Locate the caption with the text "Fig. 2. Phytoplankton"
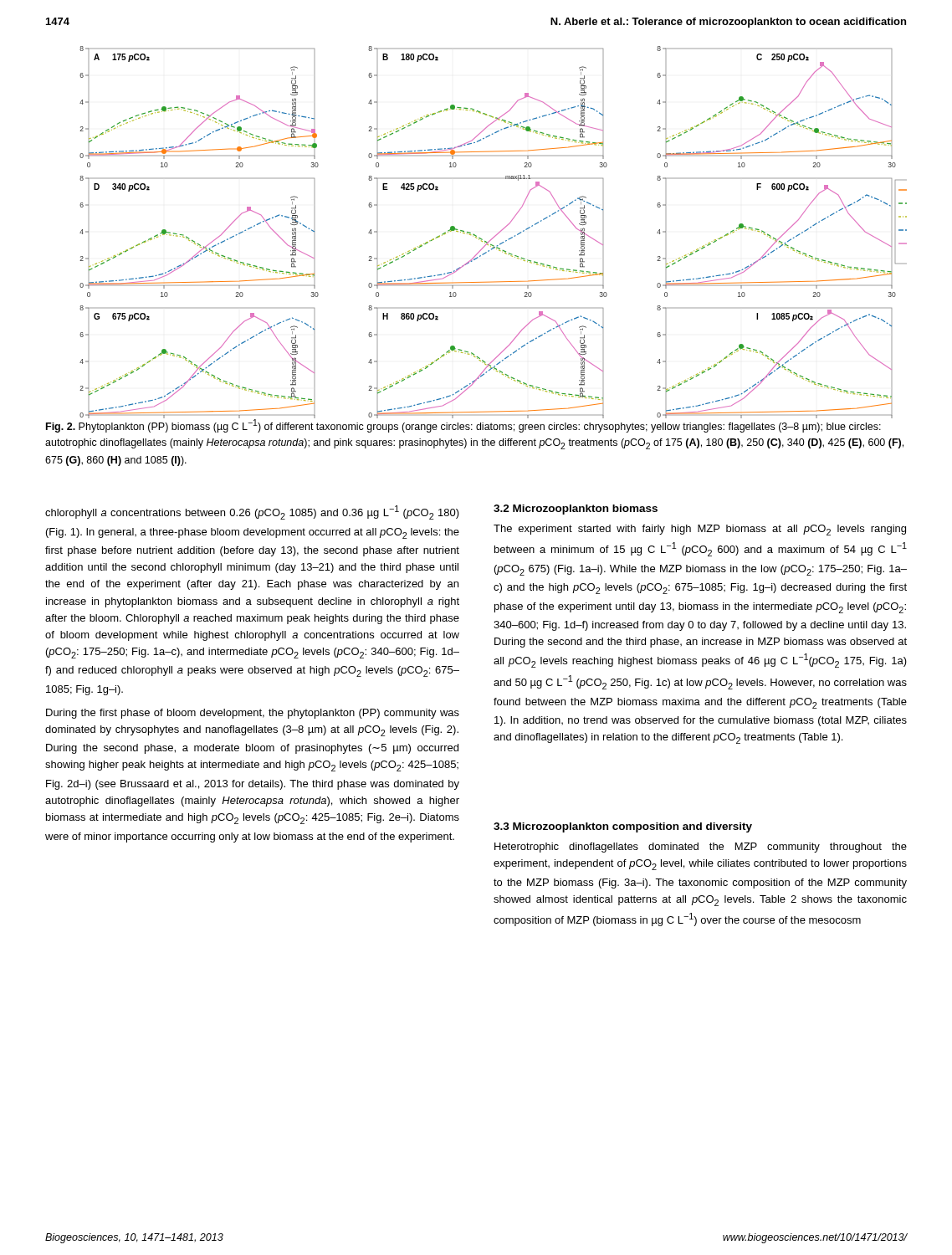This screenshot has width=952, height=1255. point(475,442)
